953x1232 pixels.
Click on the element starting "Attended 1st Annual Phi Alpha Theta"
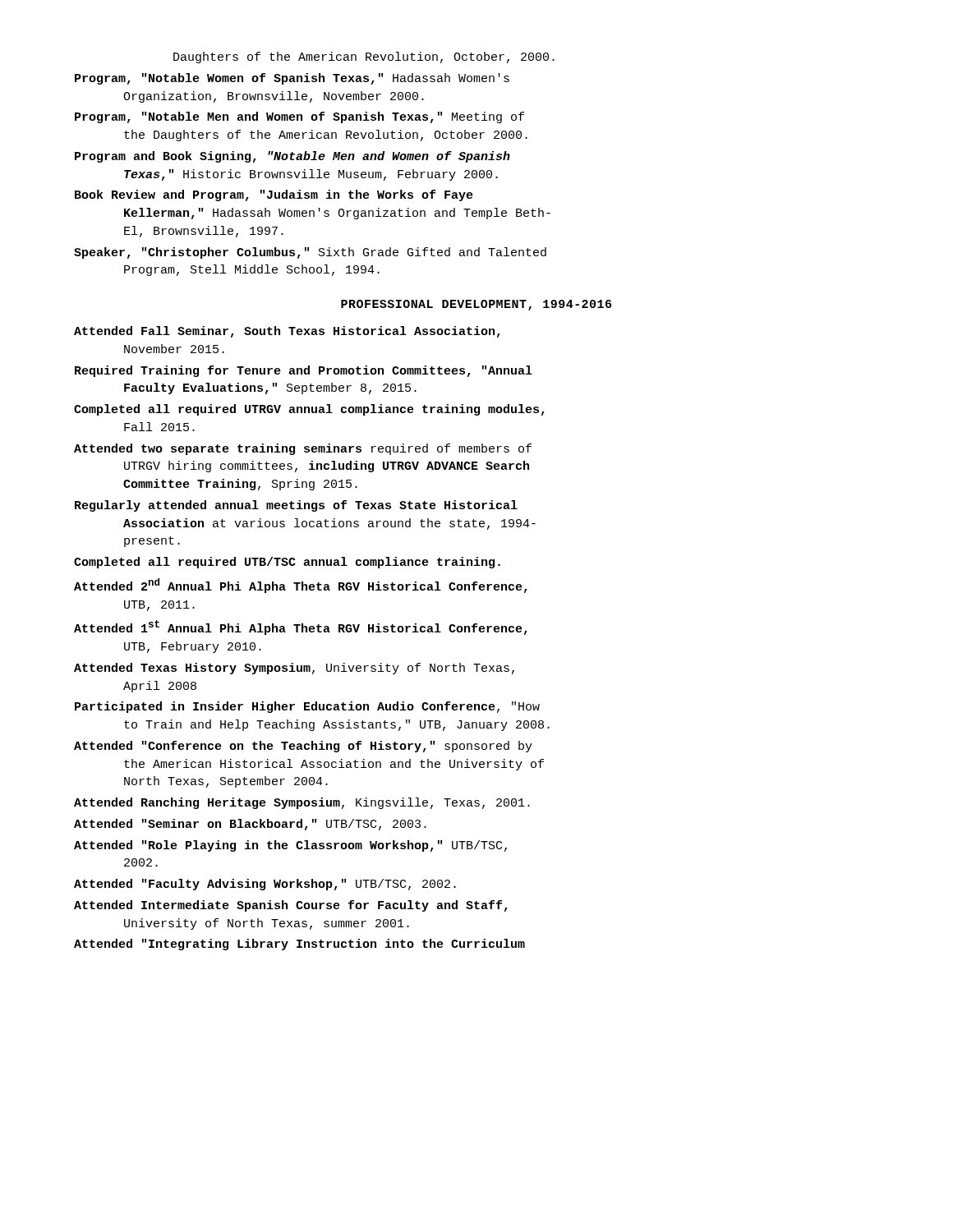tap(476, 638)
